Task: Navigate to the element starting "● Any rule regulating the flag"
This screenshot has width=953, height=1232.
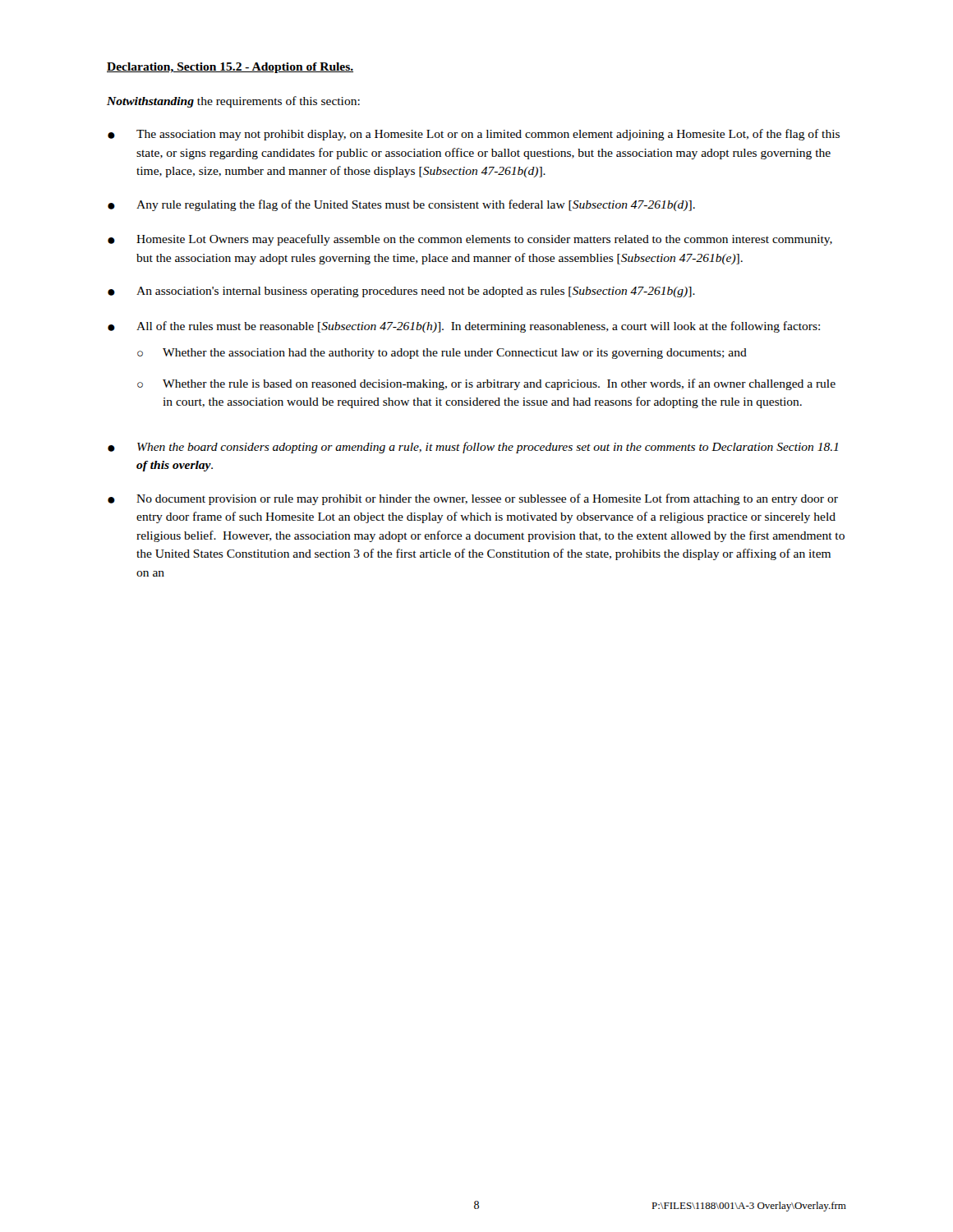Action: [476, 205]
